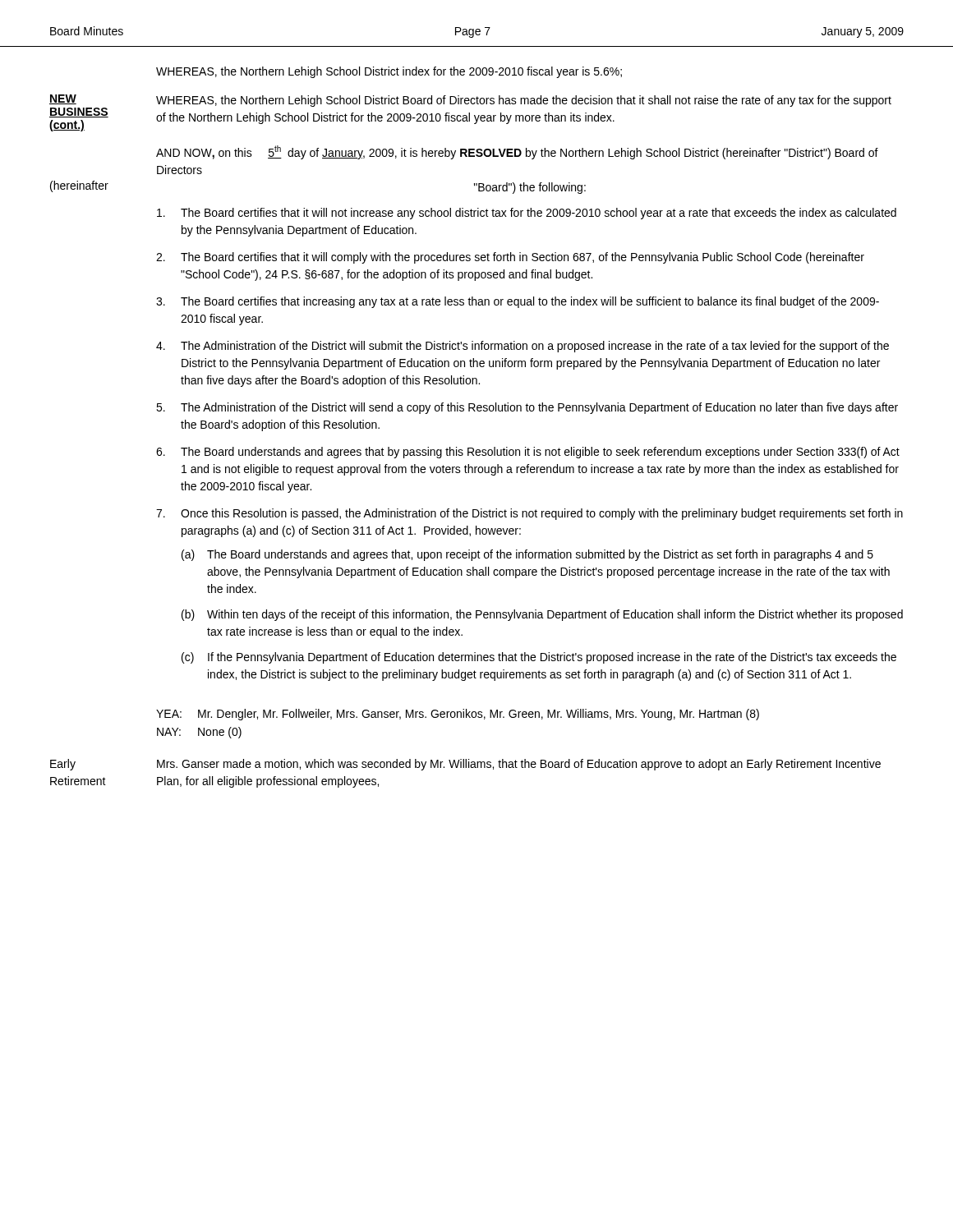953x1232 pixels.
Task: Locate the block of text that opens with "4. The Administration of the District will"
Action: [530, 363]
